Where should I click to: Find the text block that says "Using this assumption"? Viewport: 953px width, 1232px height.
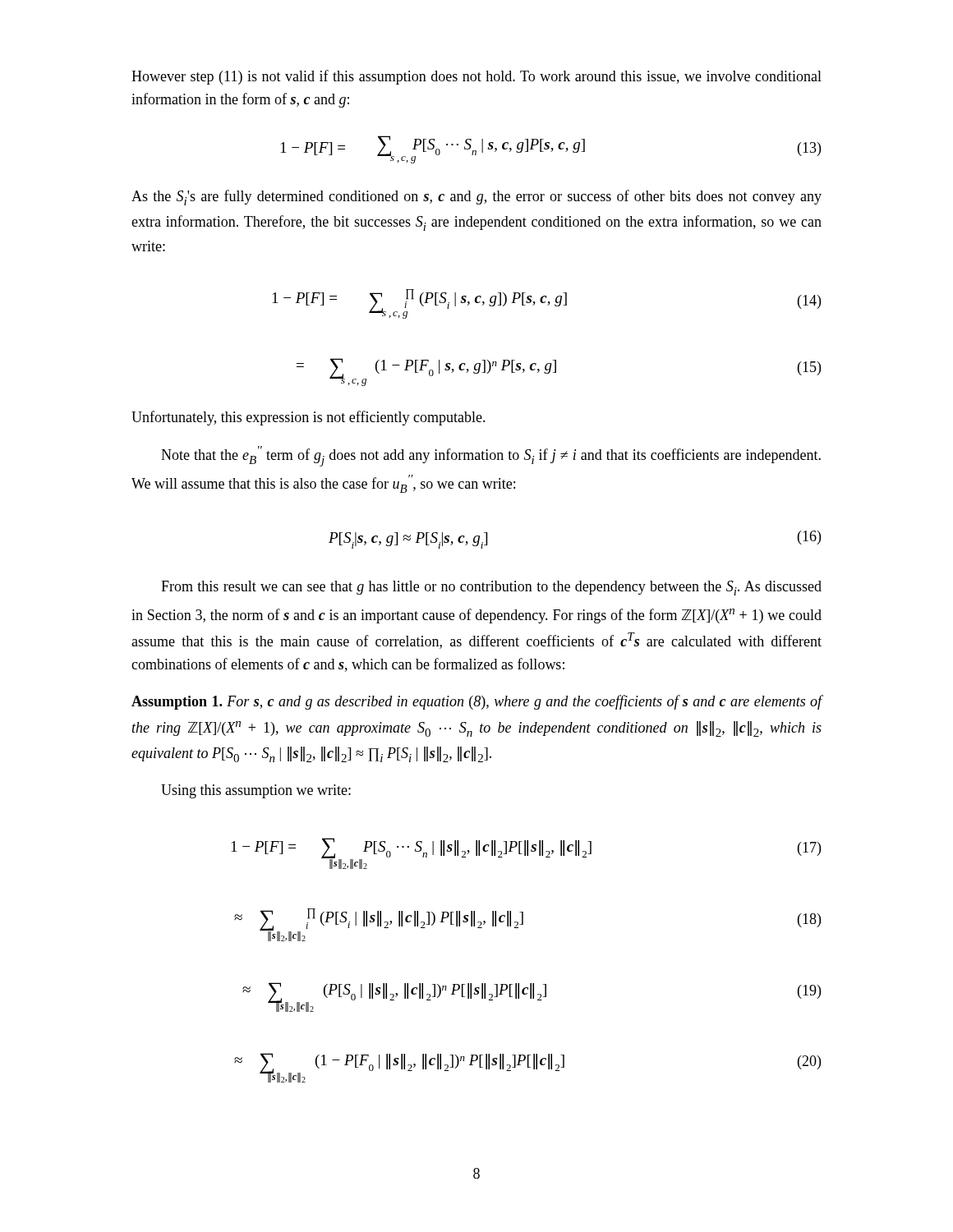pyautogui.click(x=256, y=790)
